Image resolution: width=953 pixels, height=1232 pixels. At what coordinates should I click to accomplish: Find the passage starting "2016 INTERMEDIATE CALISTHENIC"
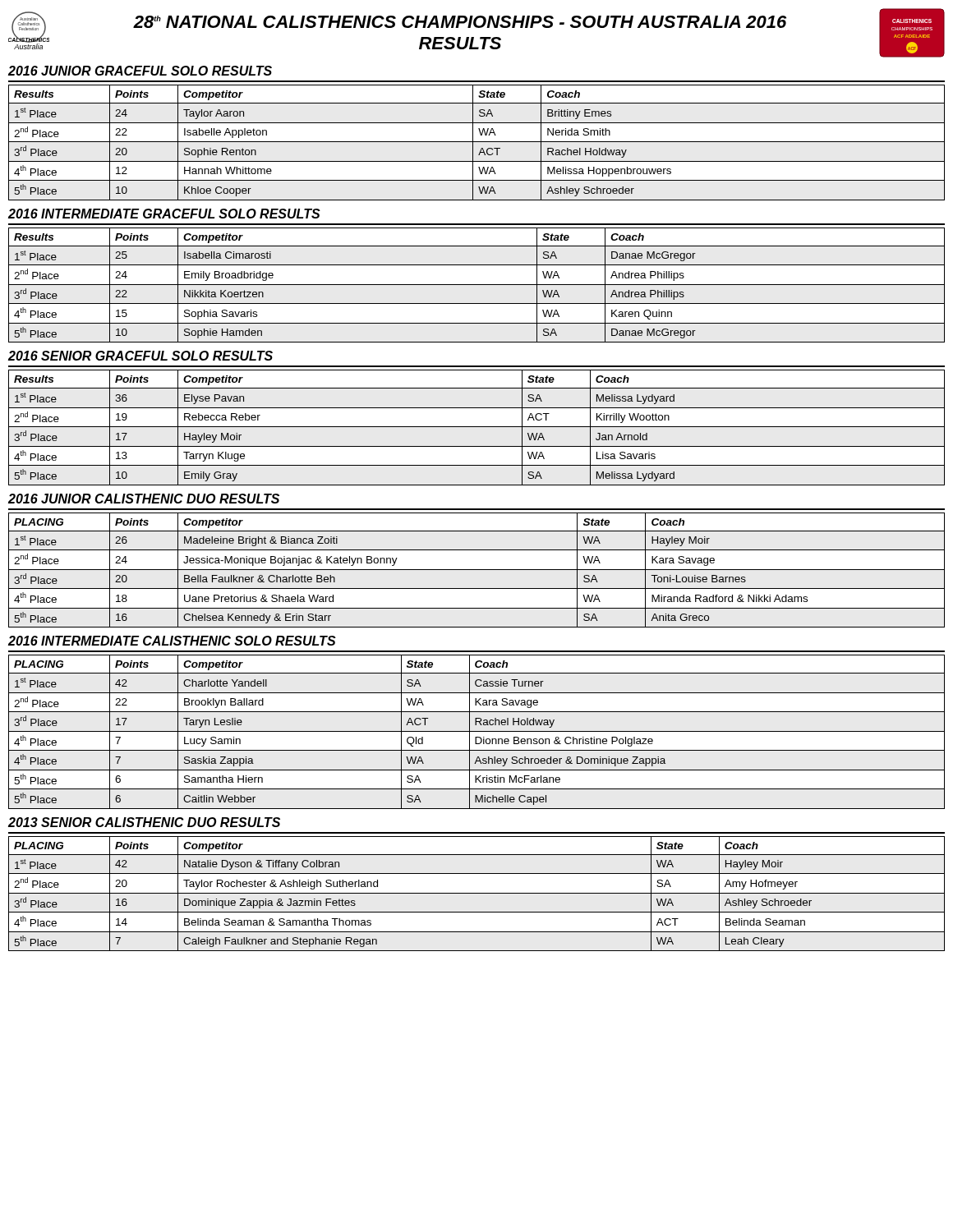point(172,641)
